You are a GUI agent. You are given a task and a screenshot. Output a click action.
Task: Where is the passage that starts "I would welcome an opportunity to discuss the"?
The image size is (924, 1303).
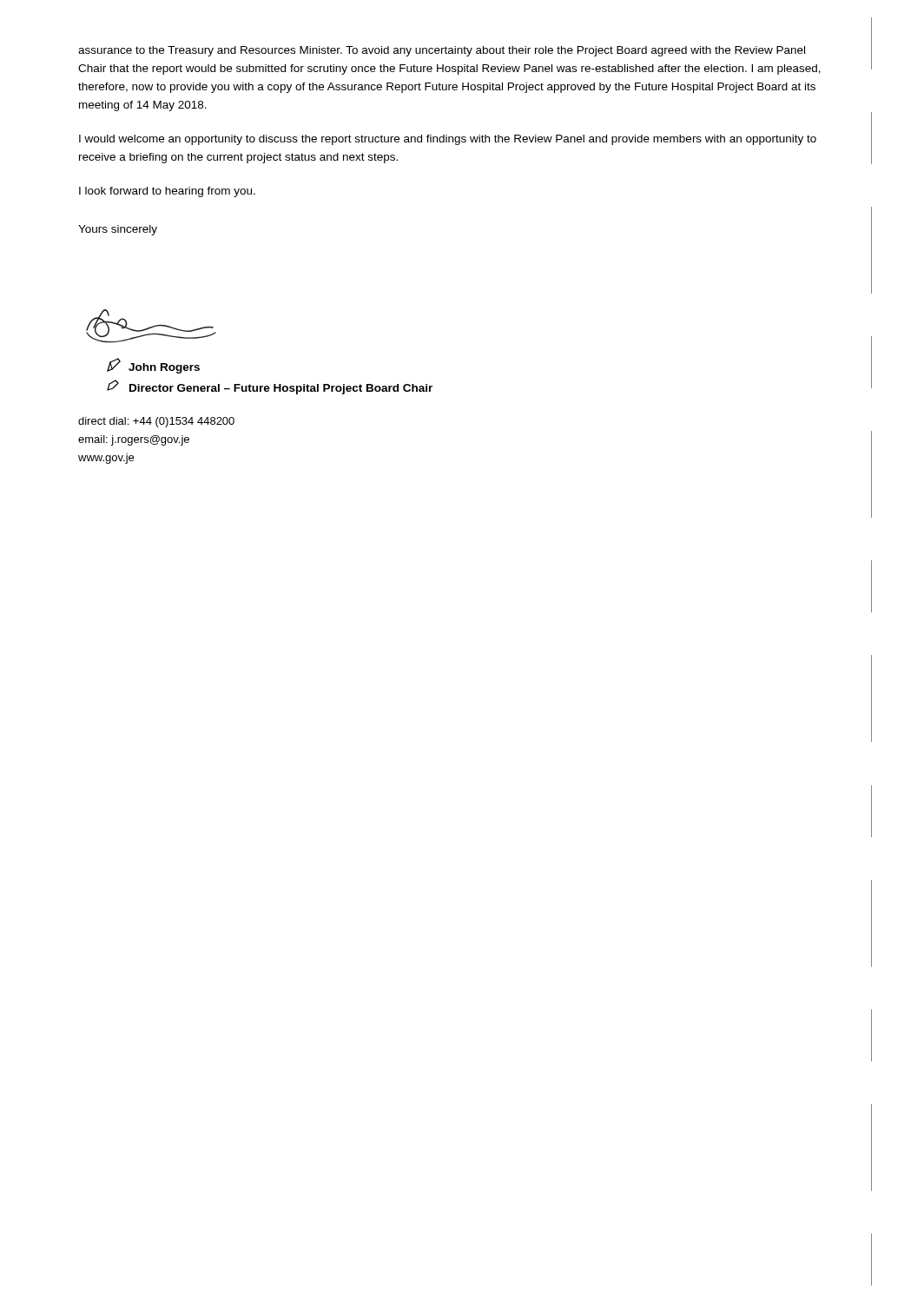click(453, 148)
